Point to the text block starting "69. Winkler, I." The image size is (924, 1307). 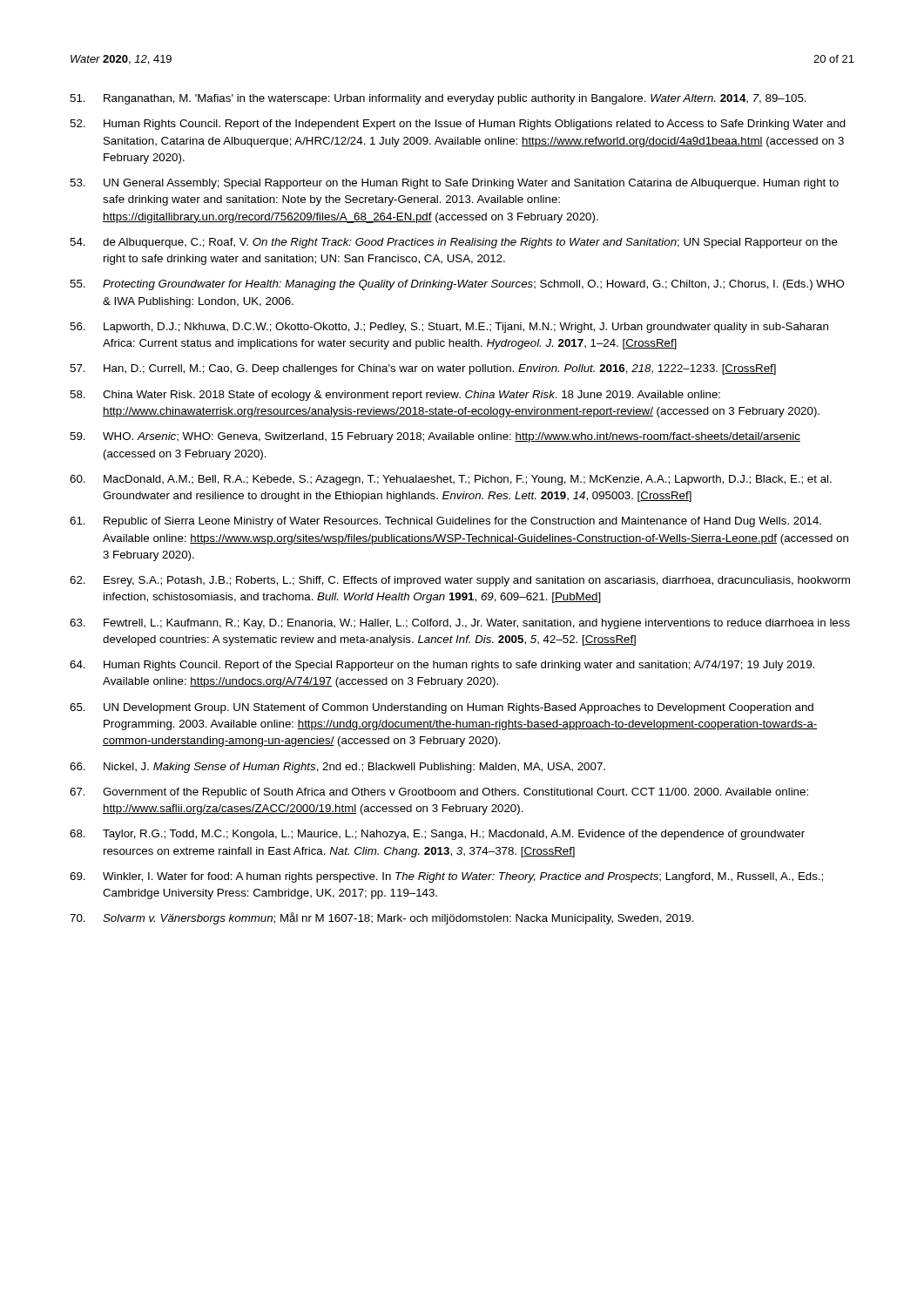pos(462,885)
